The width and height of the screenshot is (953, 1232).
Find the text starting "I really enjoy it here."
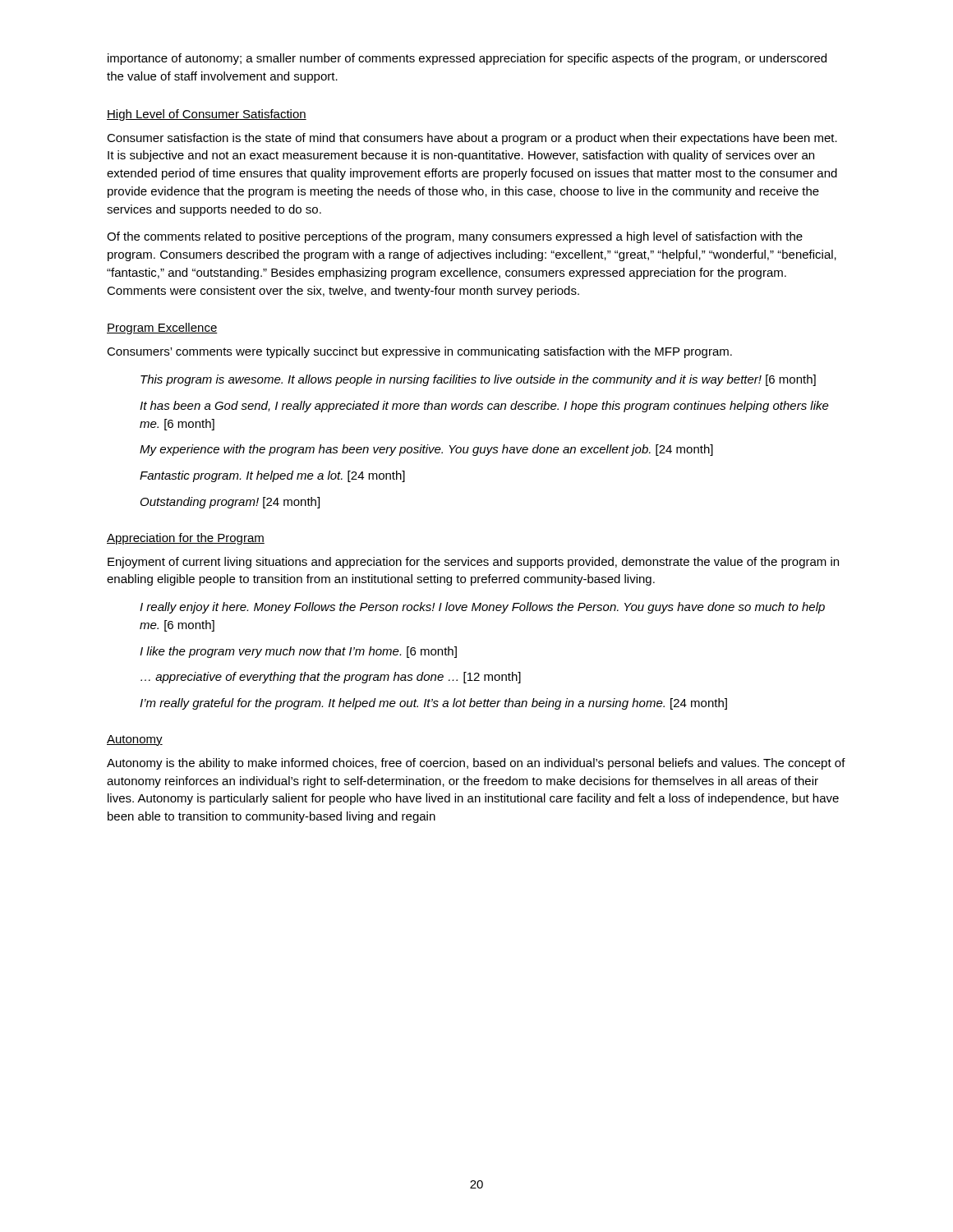coord(482,616)
